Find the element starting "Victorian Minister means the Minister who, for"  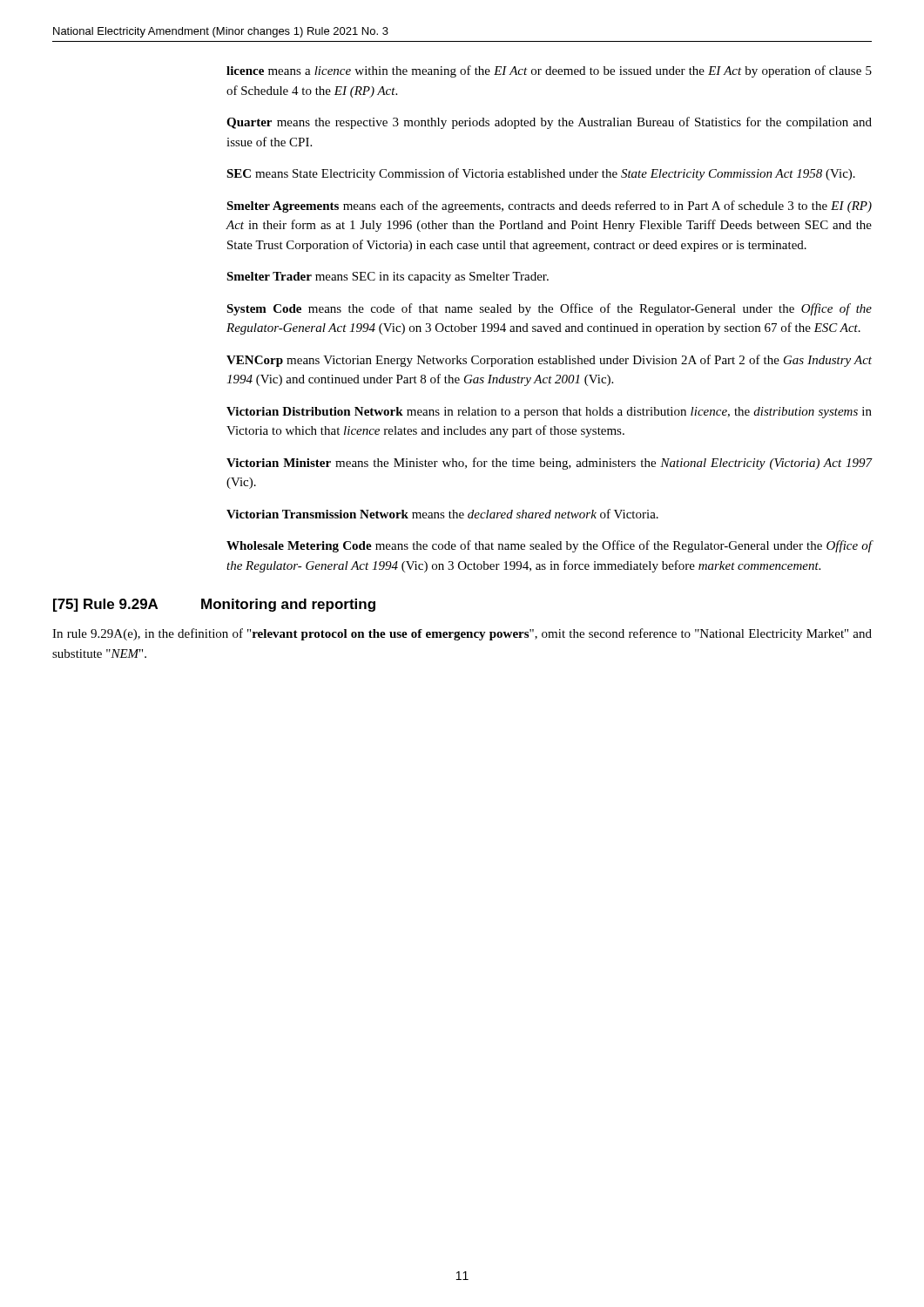[x=549, y=472]
